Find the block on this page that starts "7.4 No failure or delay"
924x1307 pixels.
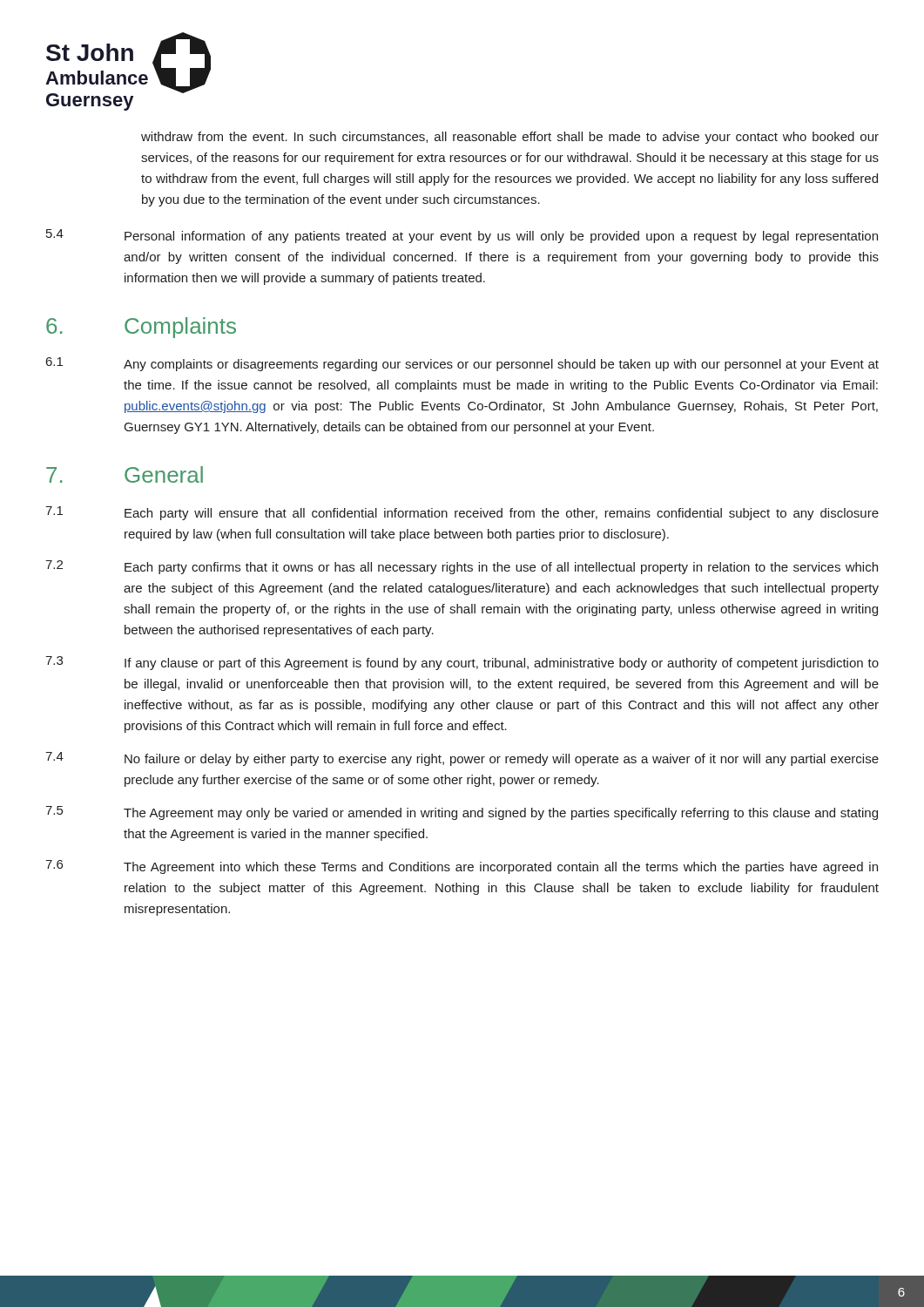coord(462,769)
